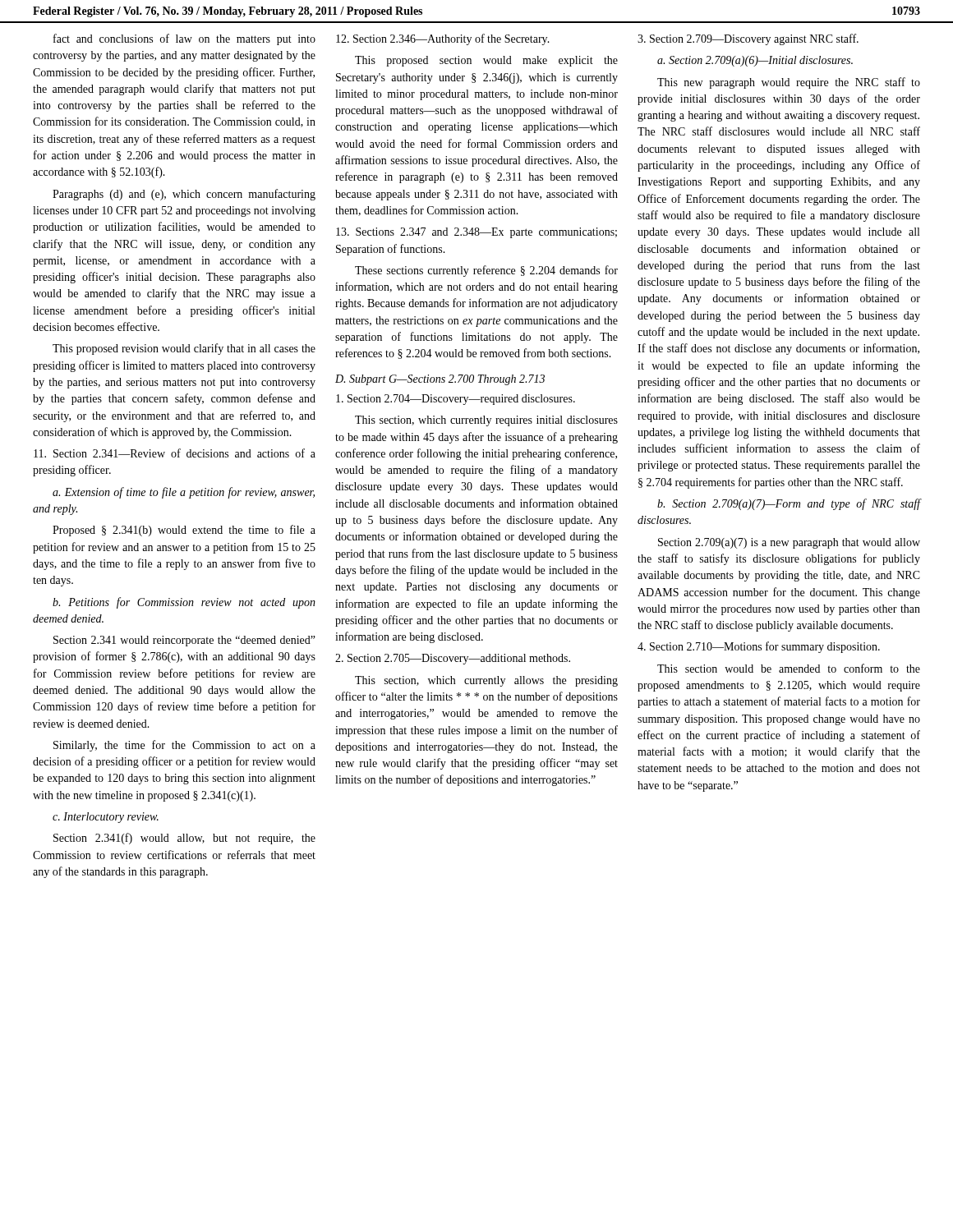Locate the text containing "Section 2.710—Motions for summary disposition."
This screenshot has height=1232, width=953.
[779, 648]
